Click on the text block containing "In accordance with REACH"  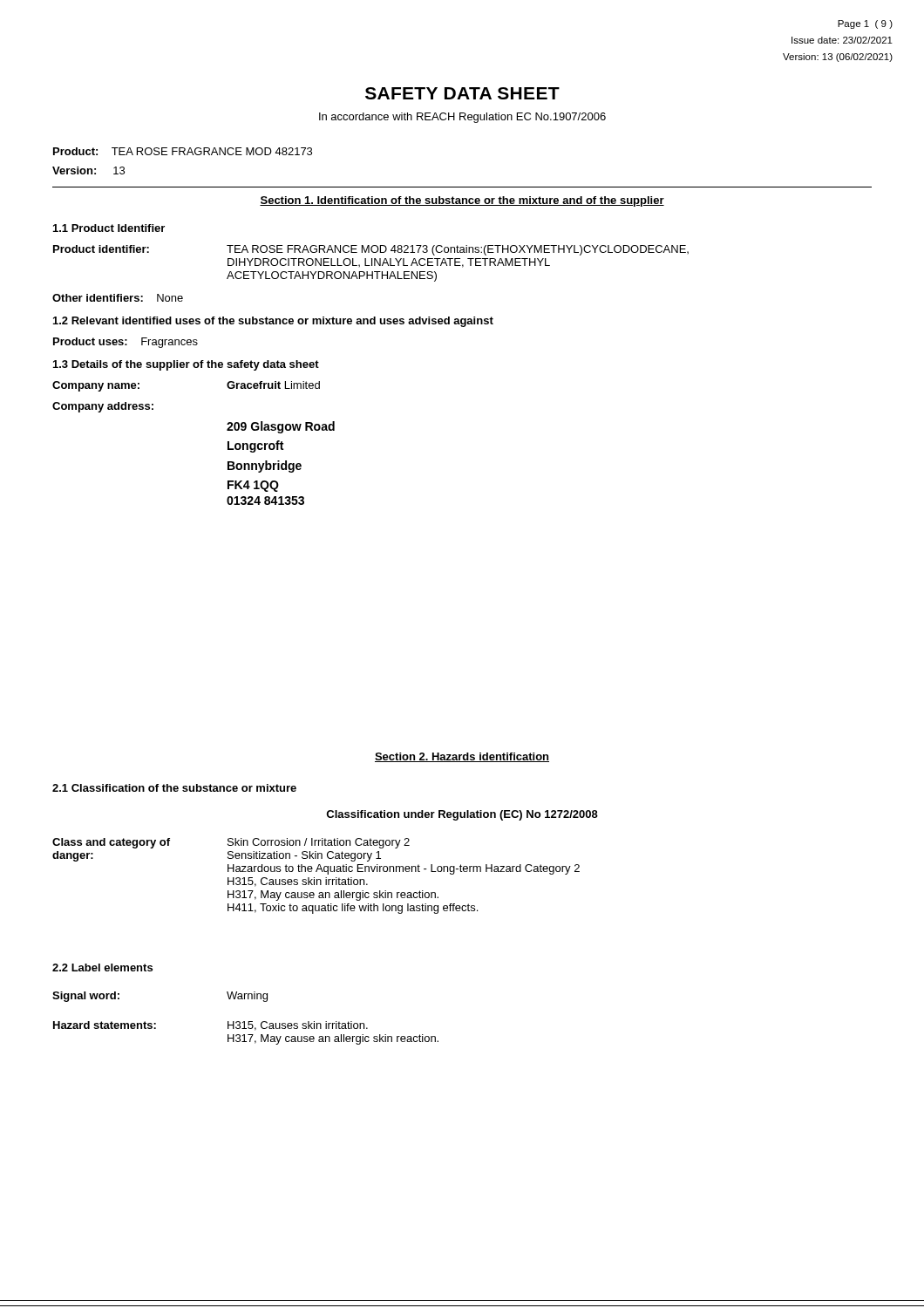[462, 116]
